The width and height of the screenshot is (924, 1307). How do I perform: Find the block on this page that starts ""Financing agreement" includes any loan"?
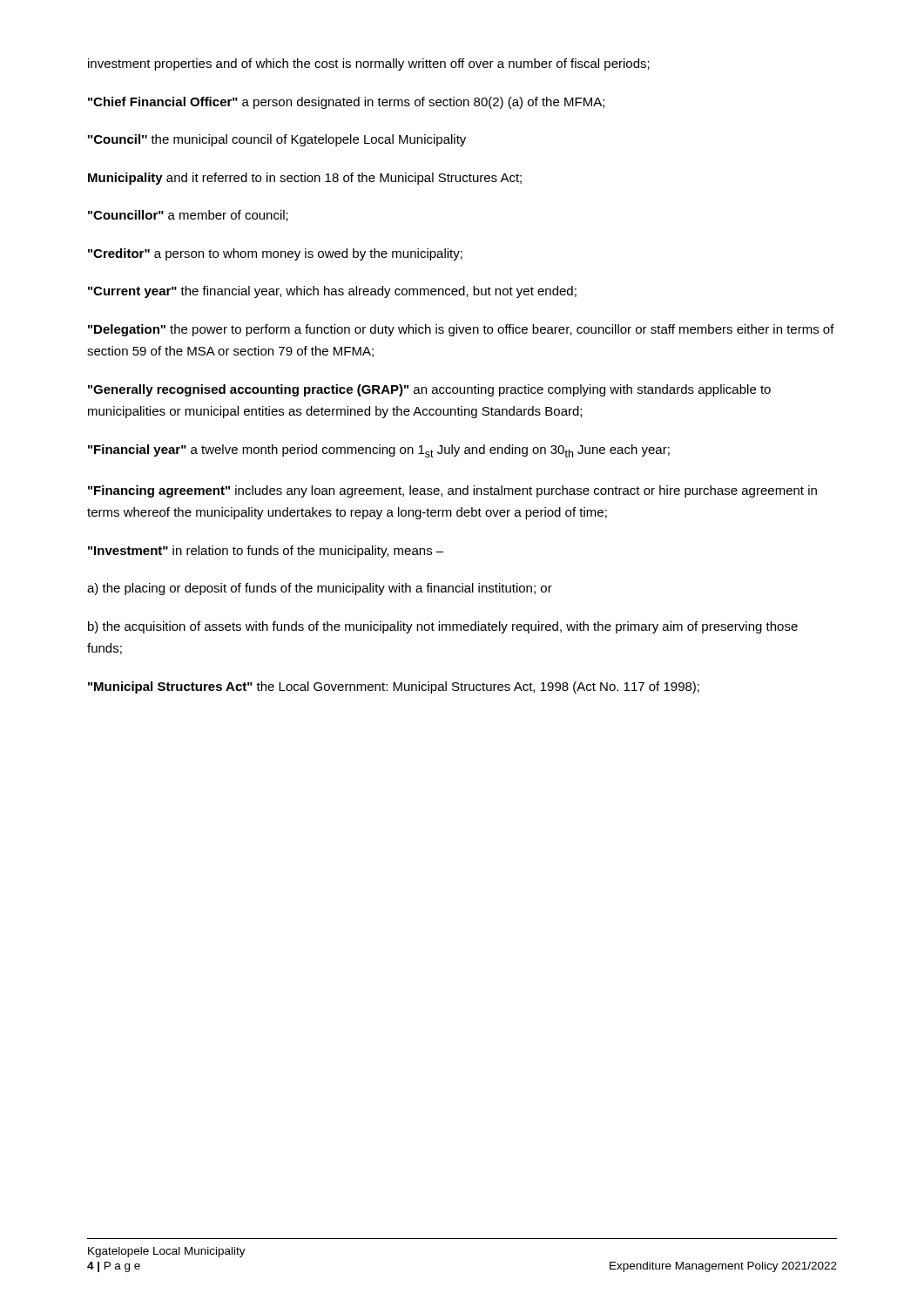click(x=452, y=501)
